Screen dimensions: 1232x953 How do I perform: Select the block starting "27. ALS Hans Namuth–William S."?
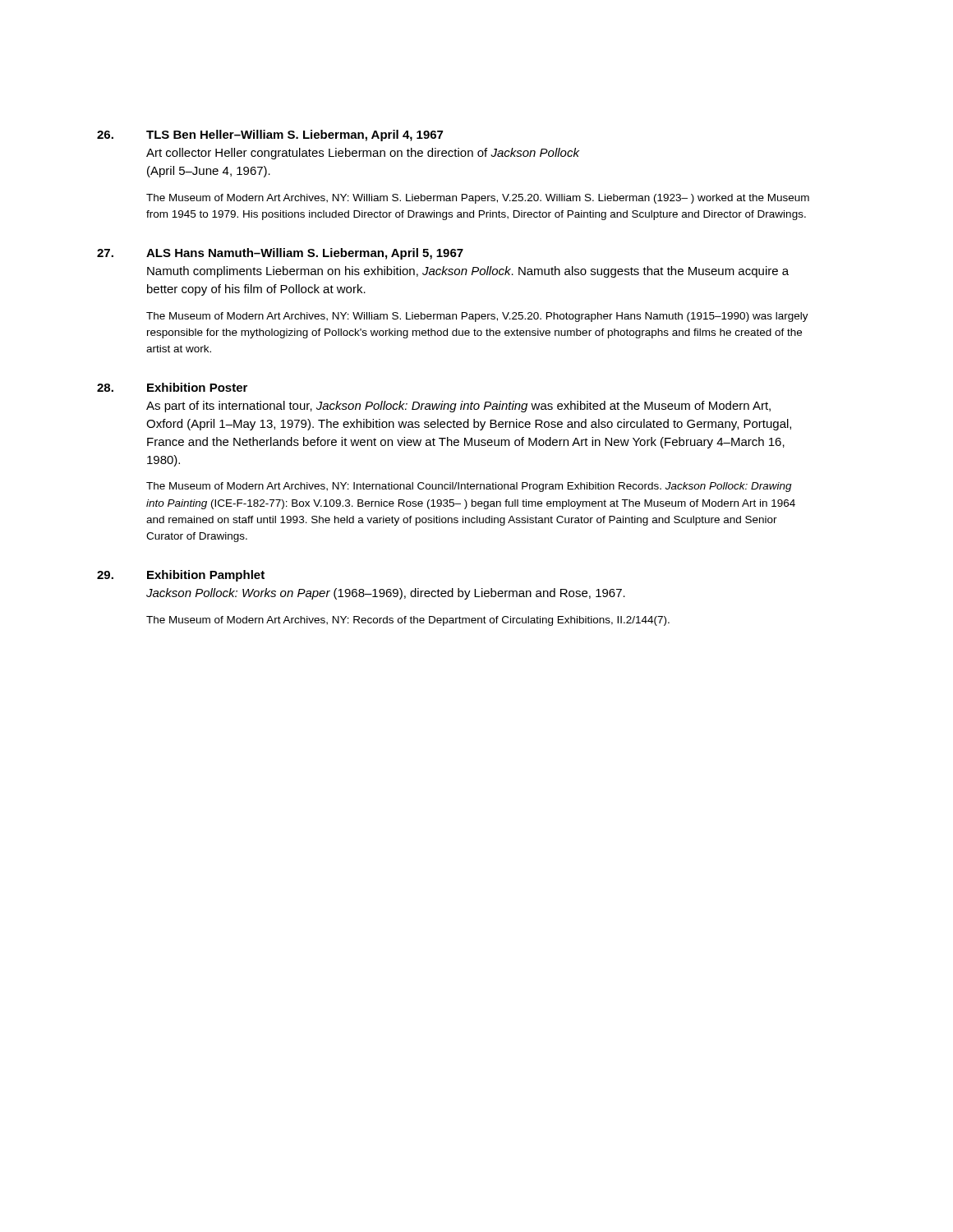click(454, 313)
